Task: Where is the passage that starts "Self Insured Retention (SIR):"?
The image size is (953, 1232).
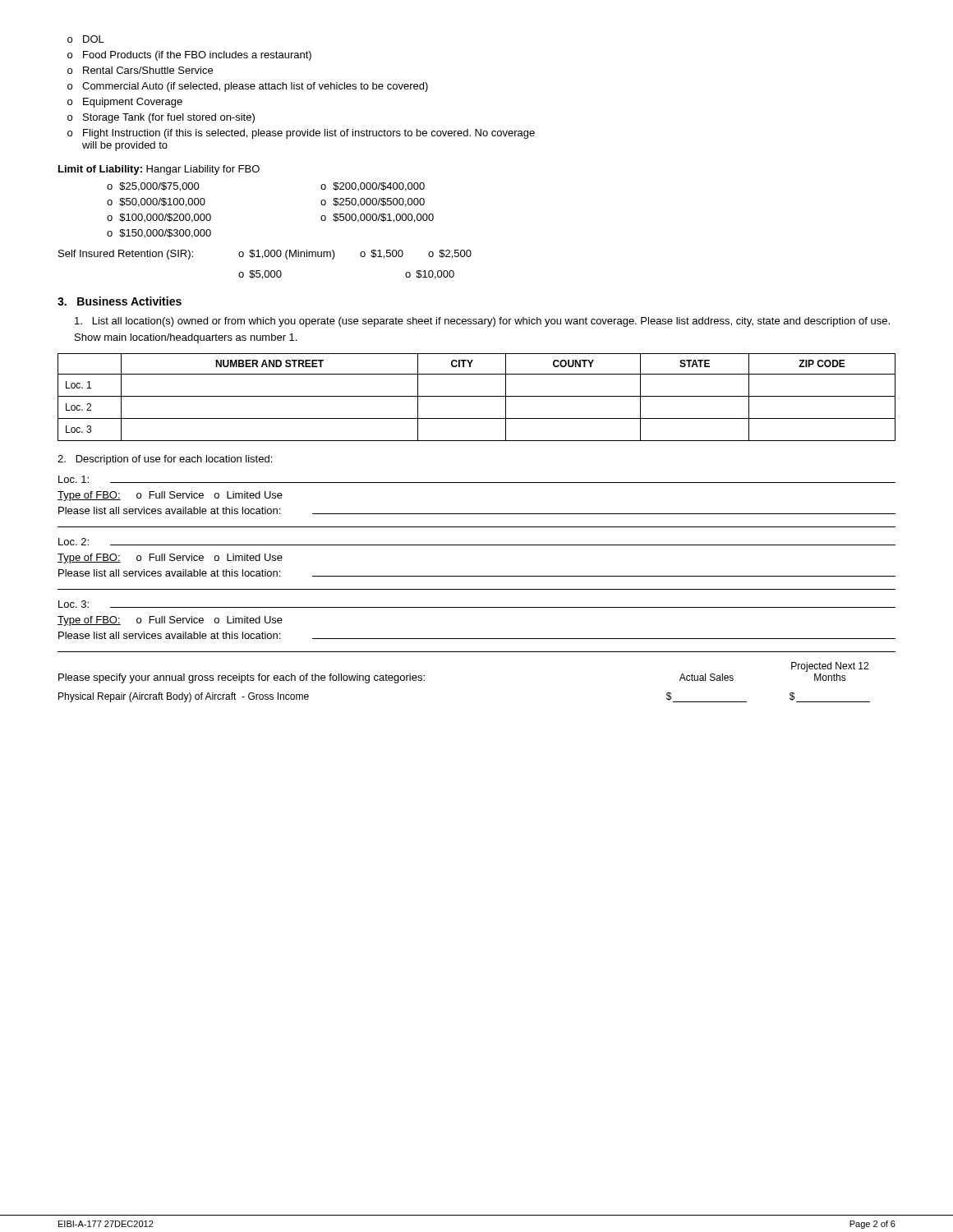Action: pos(265,253)
